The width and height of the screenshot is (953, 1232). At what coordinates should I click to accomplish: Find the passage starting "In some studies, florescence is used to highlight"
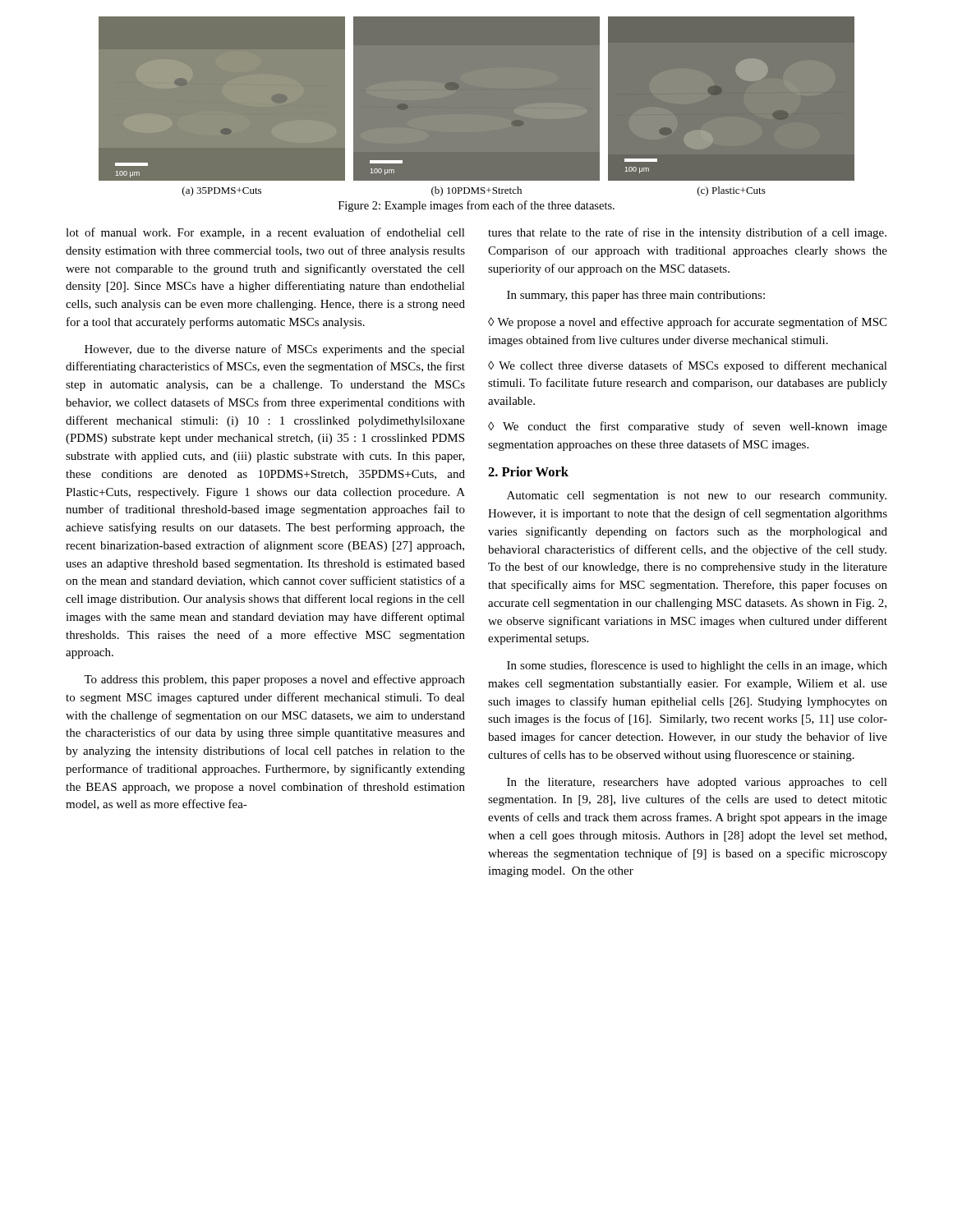click(x=688, y=711)
